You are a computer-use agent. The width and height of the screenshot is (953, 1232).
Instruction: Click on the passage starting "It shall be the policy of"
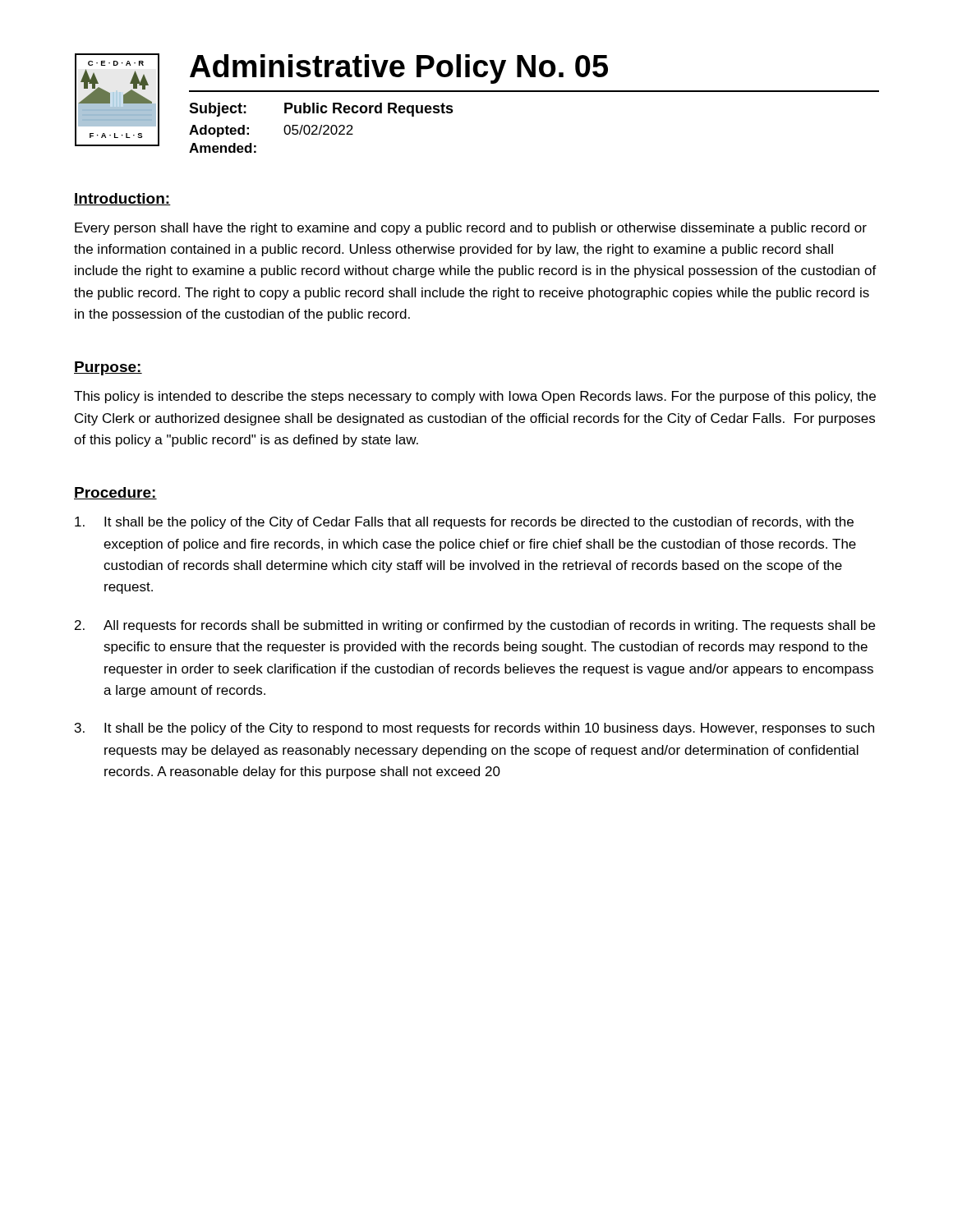click(x=476, y=555)
